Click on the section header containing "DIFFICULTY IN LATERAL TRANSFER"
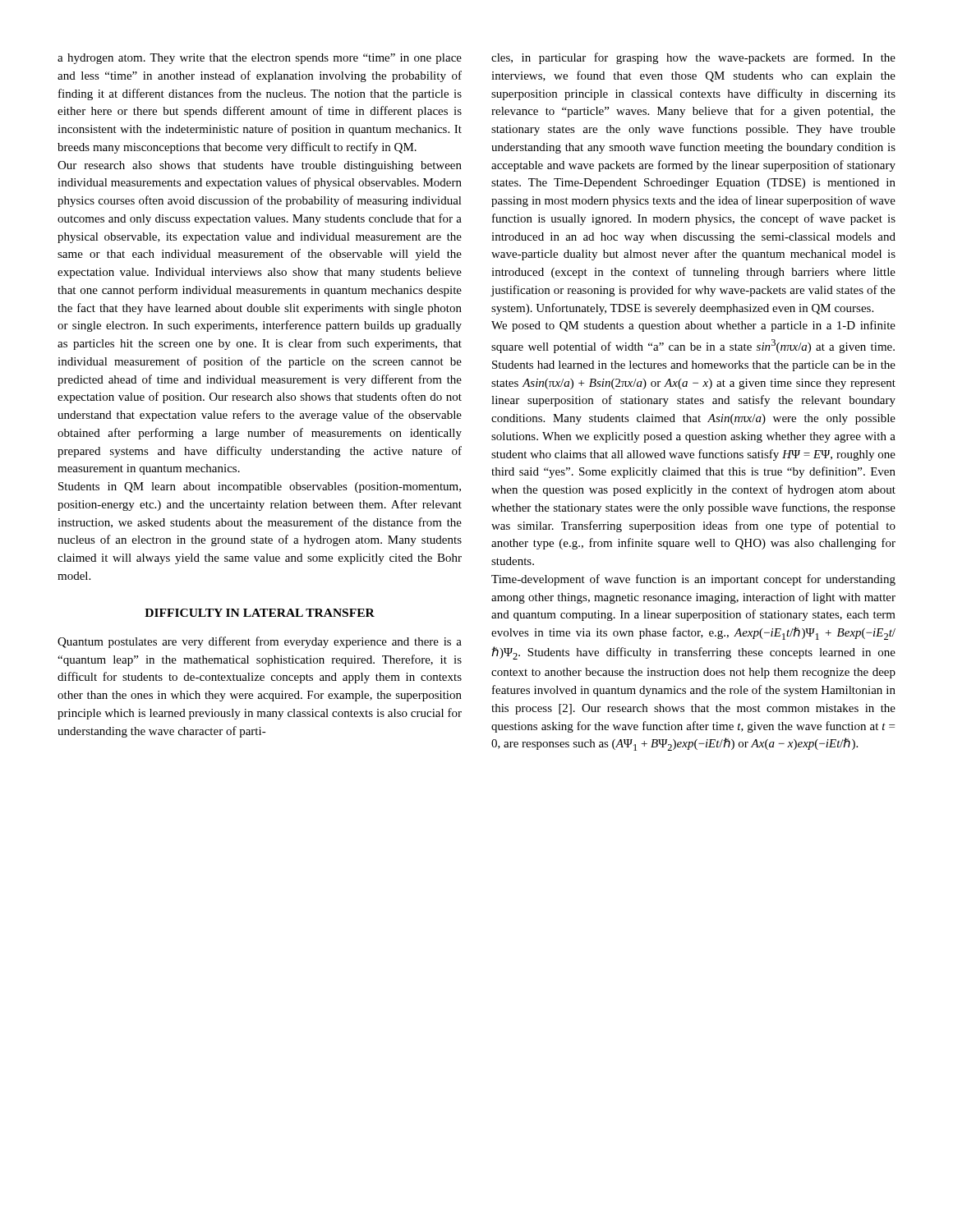 click(260, 612)
